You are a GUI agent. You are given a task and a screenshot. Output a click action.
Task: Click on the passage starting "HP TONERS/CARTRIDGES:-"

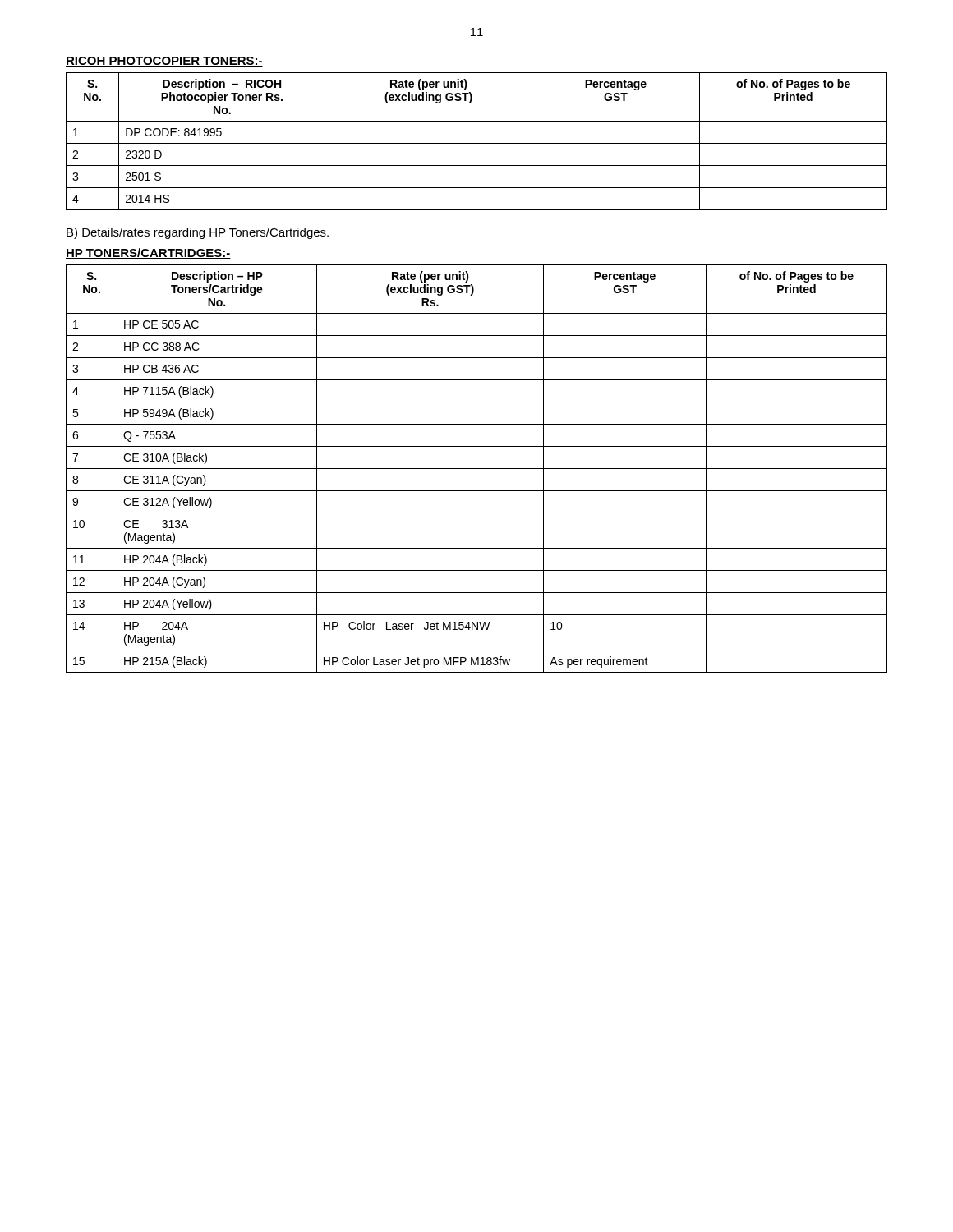pos(148,253)
